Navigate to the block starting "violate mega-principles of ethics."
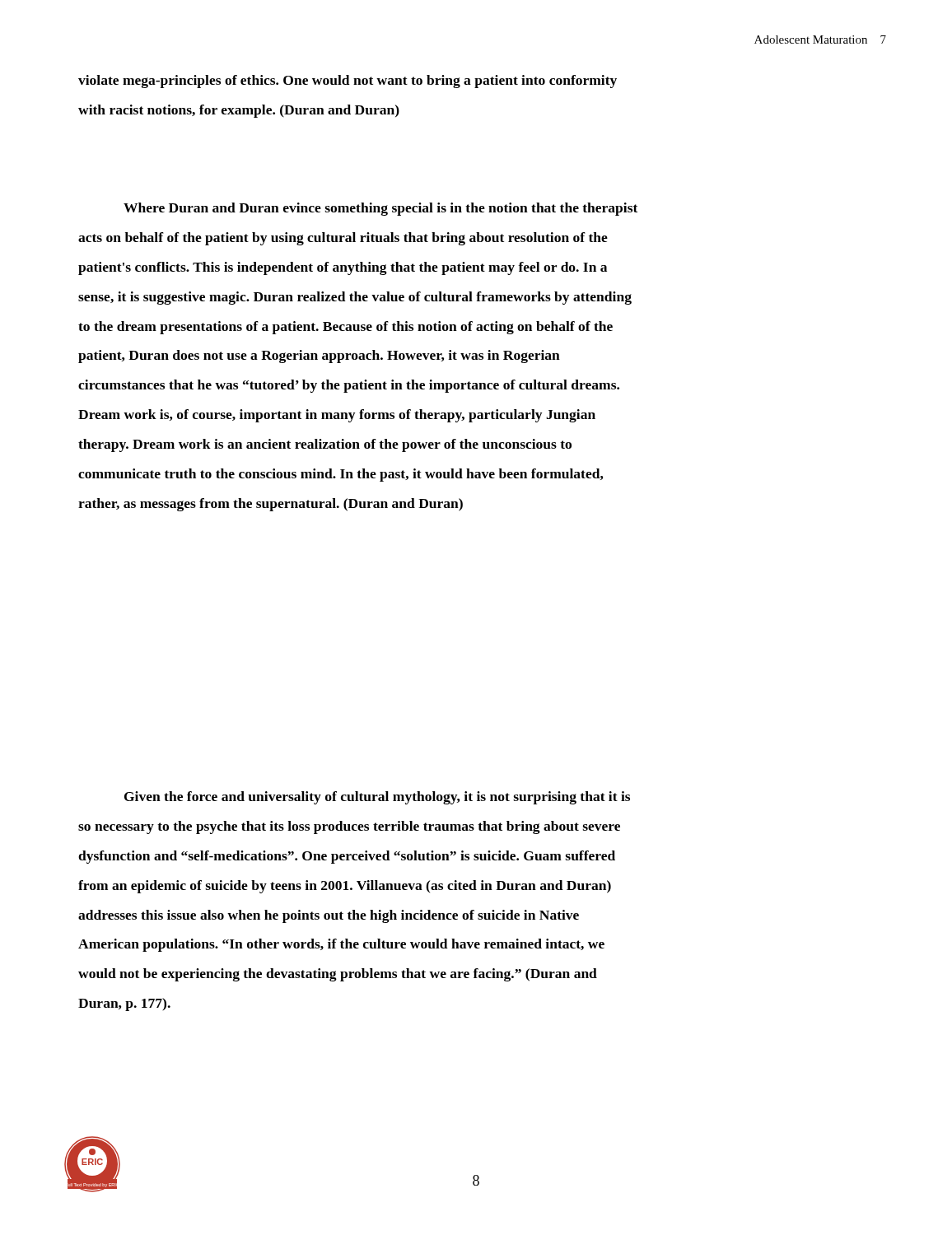The image size is (952, 1235). pyautogui.click(x=482, y=95)
